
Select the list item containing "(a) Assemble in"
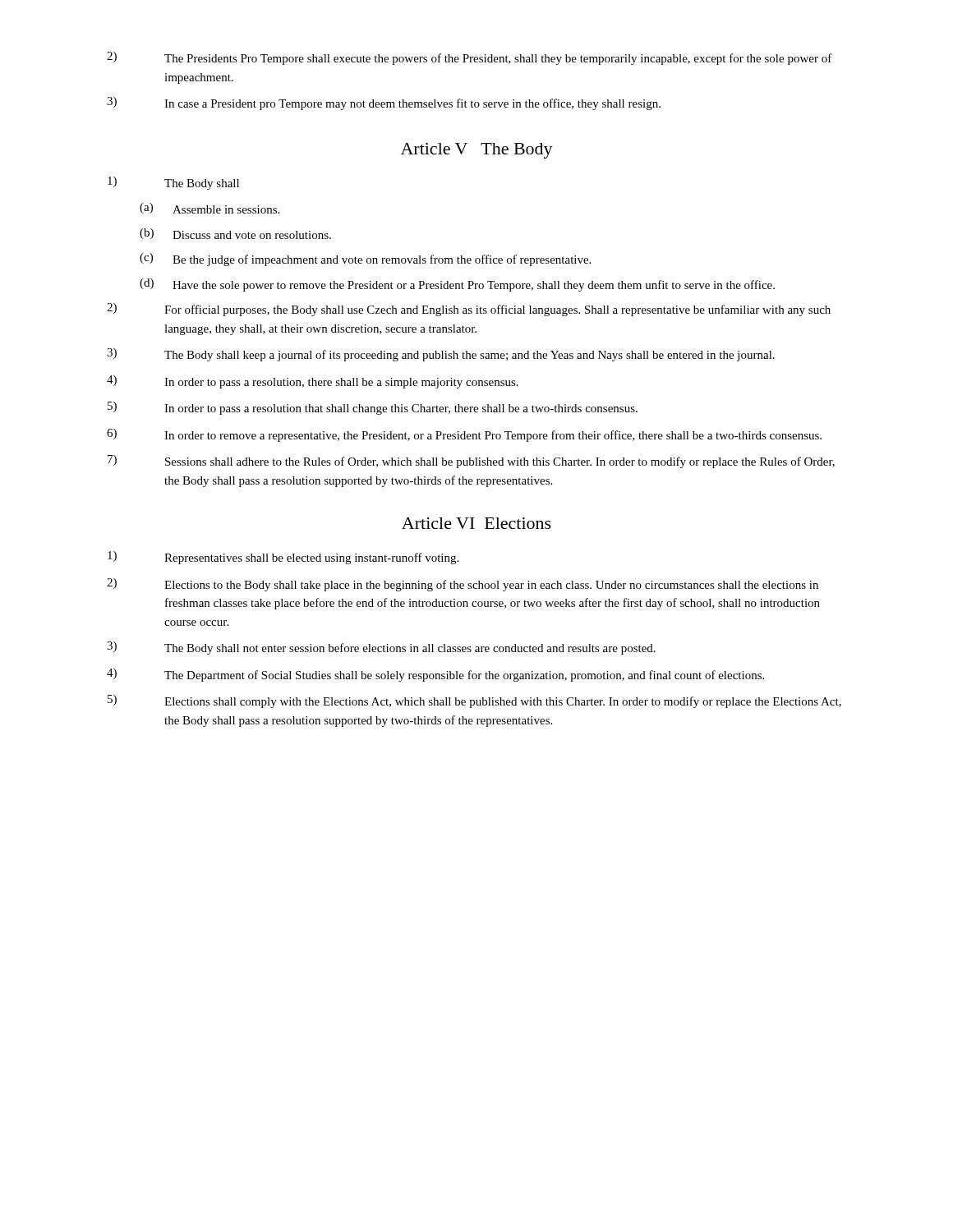pyautogui.click(x=209, y=208)
